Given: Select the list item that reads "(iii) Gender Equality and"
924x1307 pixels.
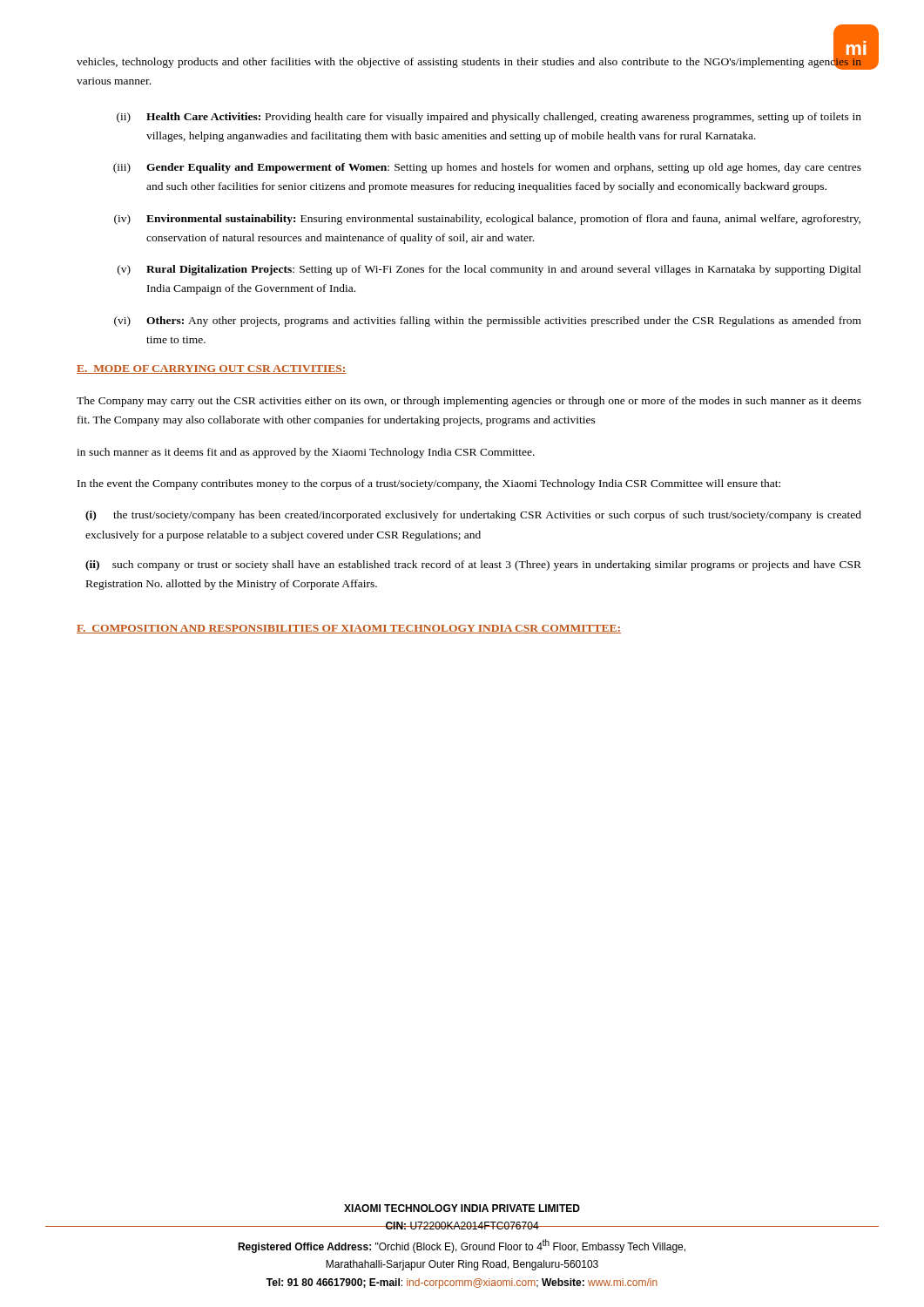Looking at the screenshot, I should pyautogui.click(x=469, y=177).
